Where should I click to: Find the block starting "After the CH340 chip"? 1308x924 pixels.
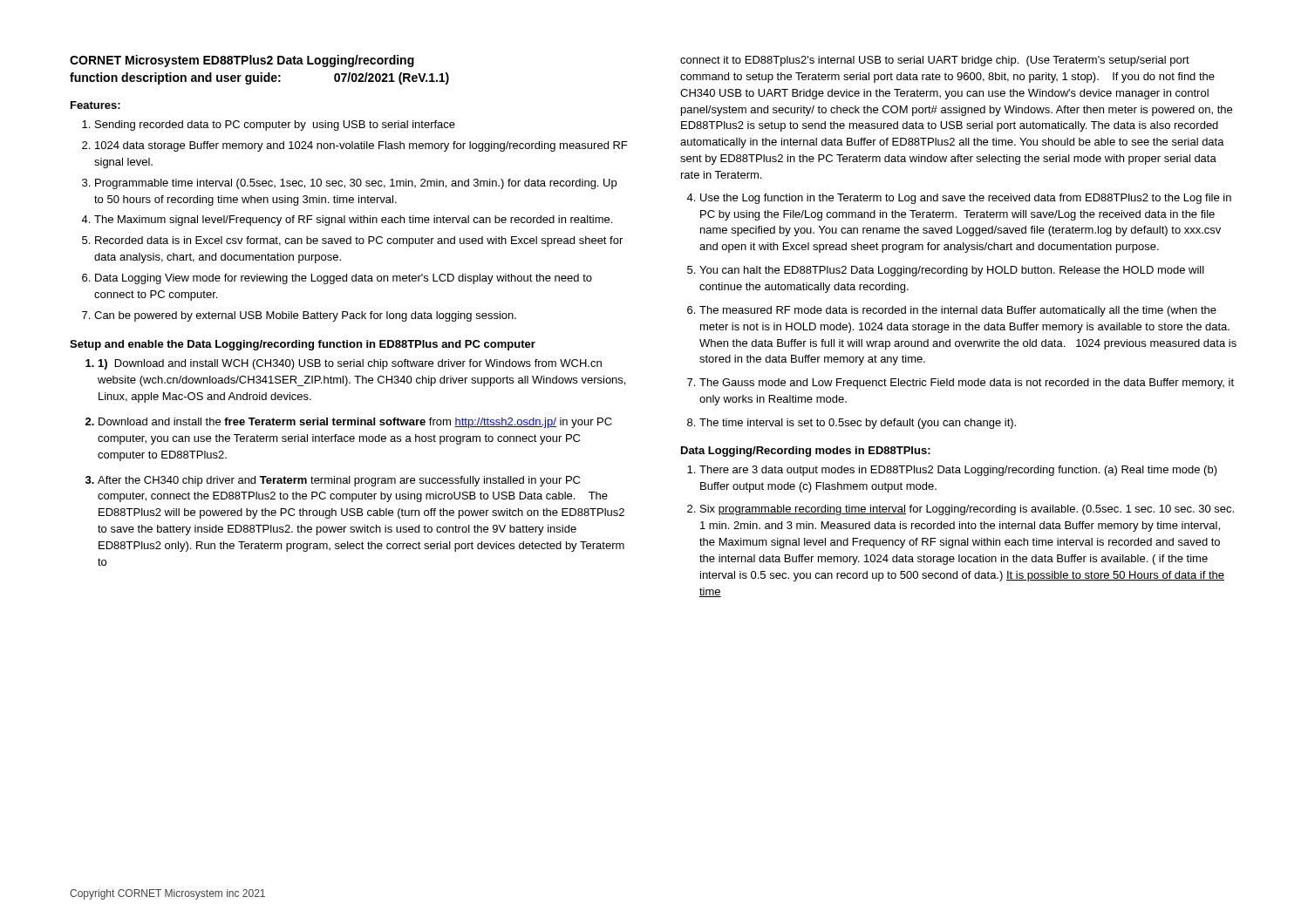[x=361, y=521]
